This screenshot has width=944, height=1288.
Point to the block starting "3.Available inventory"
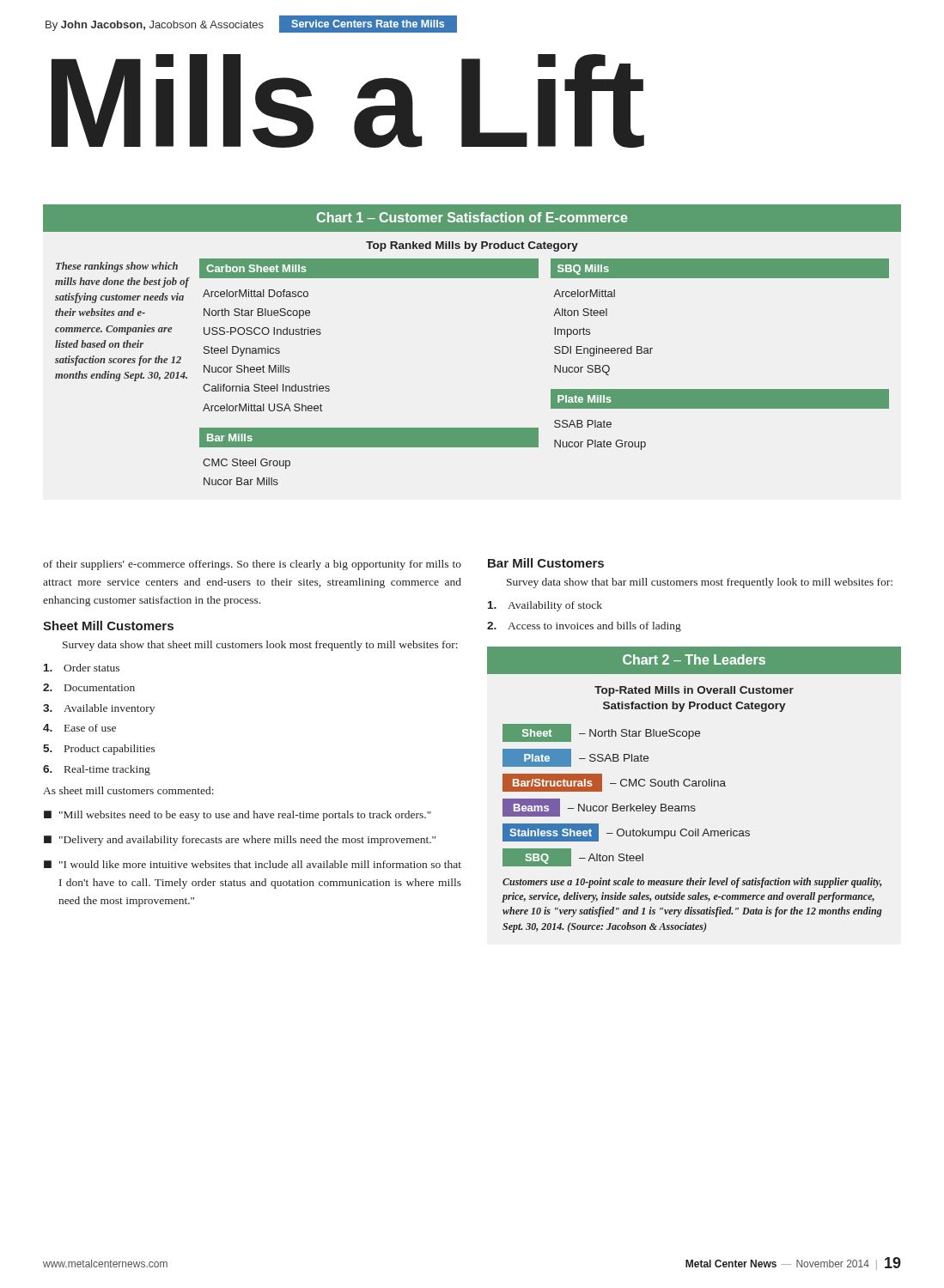(x=99, y=708)
